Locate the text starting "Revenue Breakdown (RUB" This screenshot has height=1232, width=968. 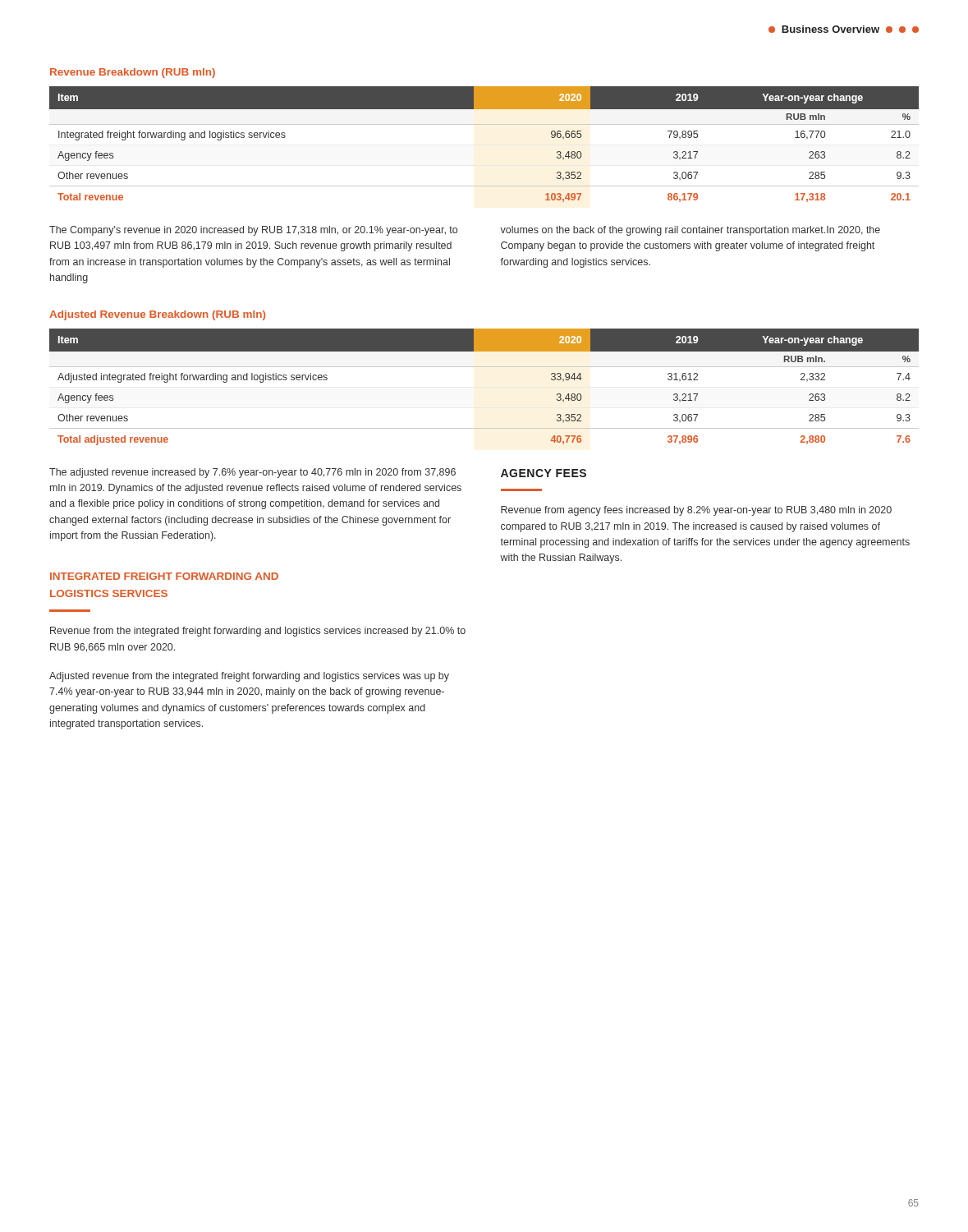[132, 72]
